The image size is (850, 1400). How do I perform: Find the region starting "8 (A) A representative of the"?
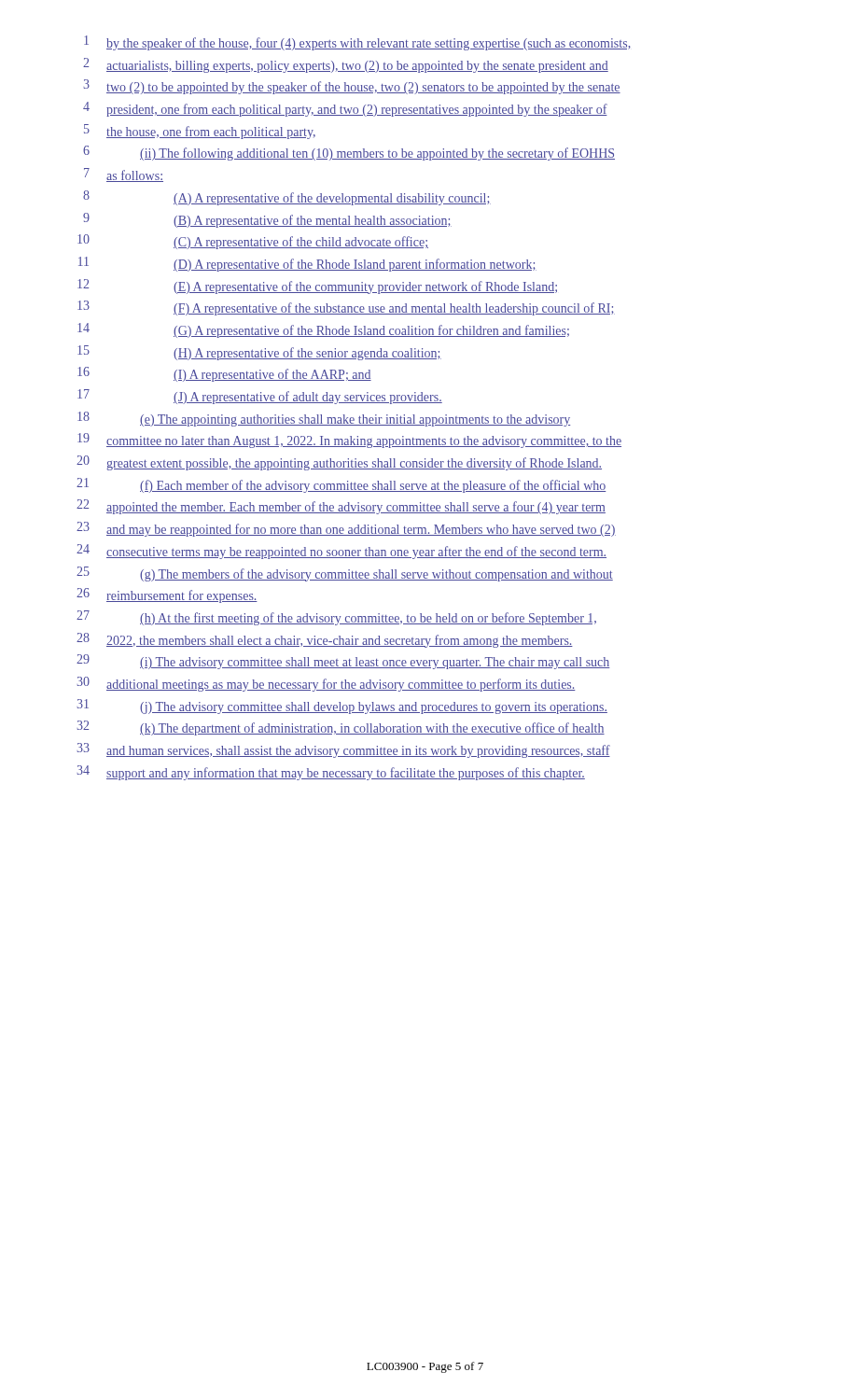tap(425, 198)
